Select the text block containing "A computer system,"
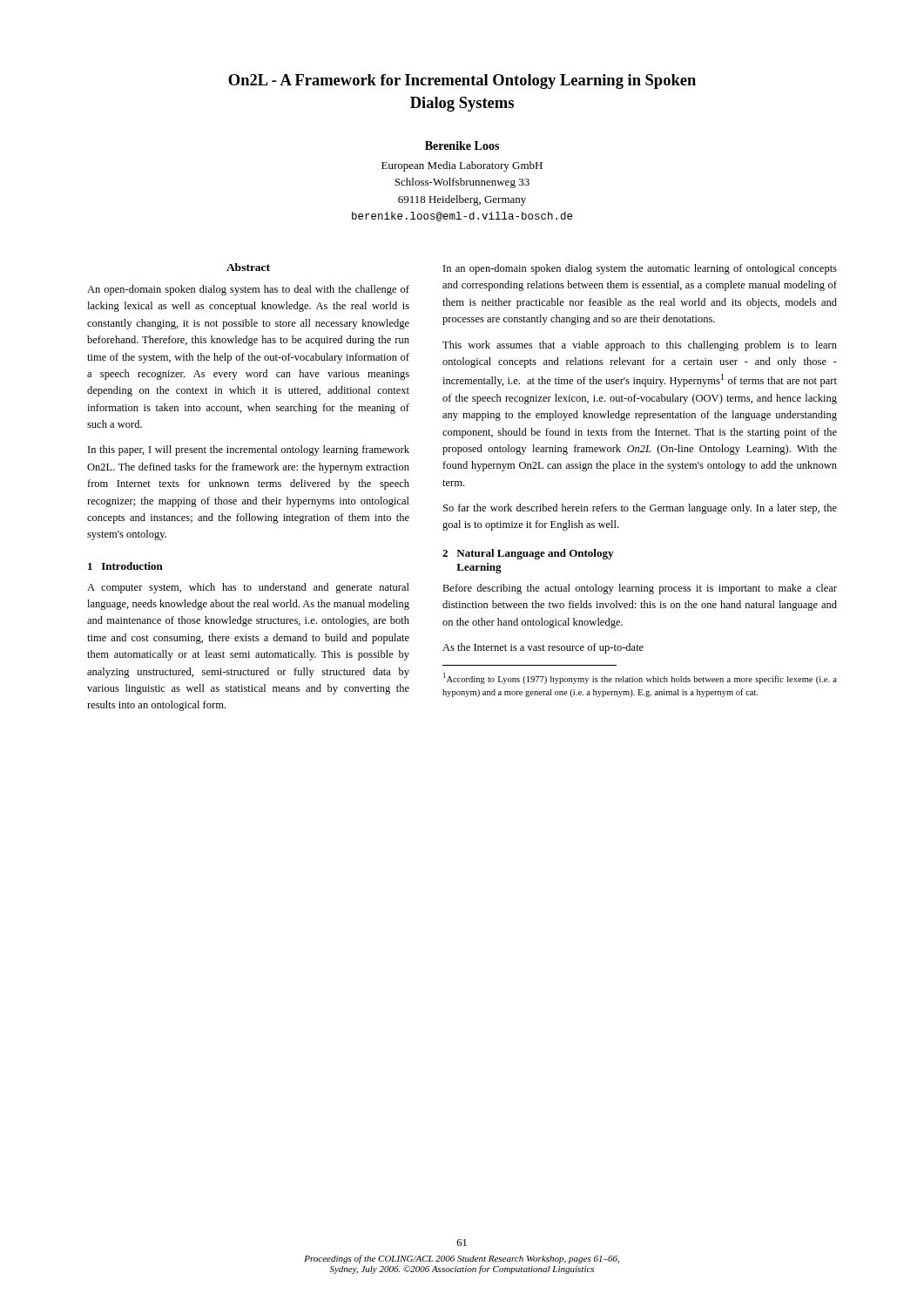The height and width of the screenshot is (1307, 924). point(248,646)
